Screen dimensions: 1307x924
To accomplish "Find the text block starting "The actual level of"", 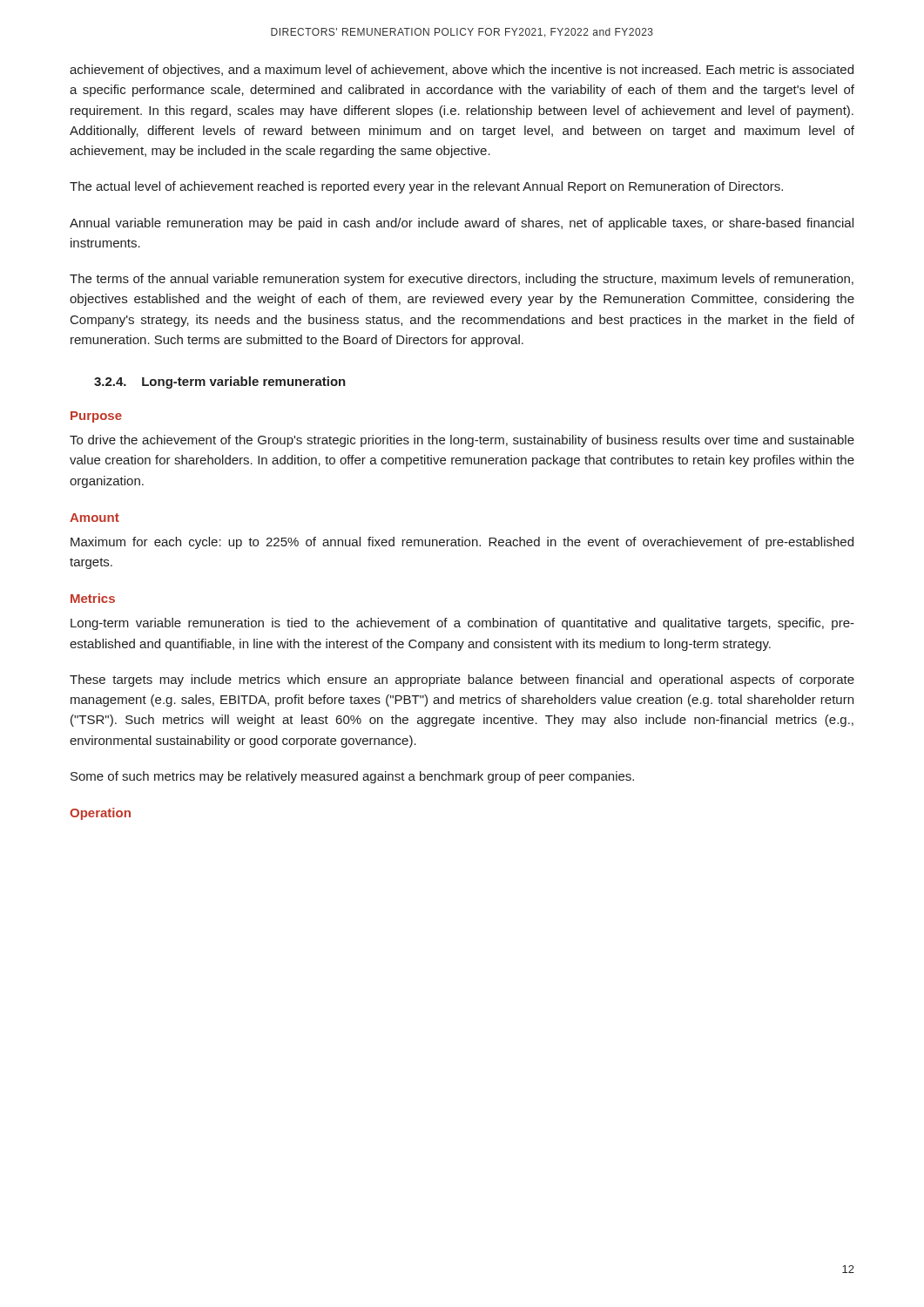I will click(x=427, y=186).
